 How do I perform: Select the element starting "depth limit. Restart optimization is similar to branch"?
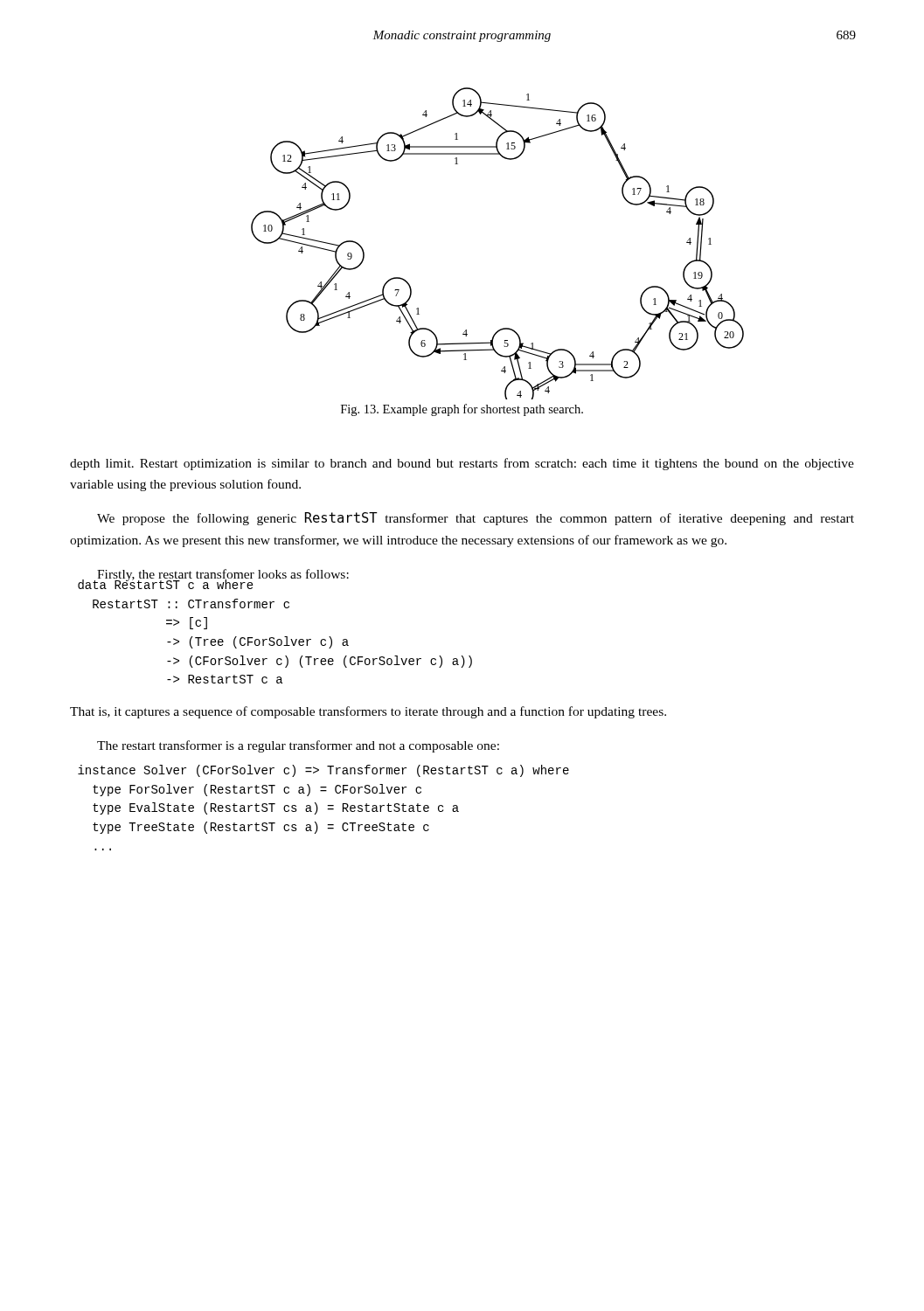click(x=462, y=519)
